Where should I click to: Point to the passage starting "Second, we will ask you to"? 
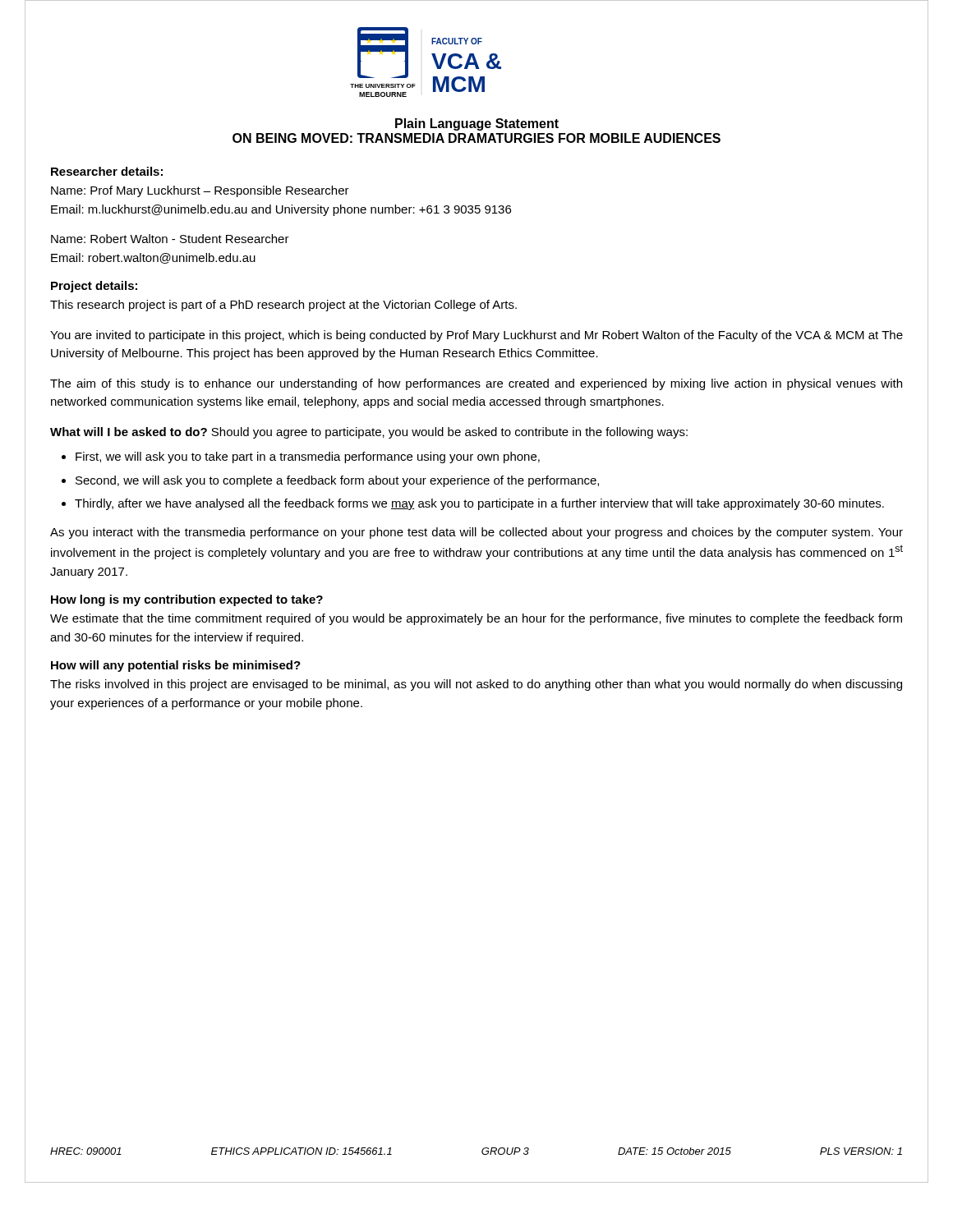[x=337, y=480]
